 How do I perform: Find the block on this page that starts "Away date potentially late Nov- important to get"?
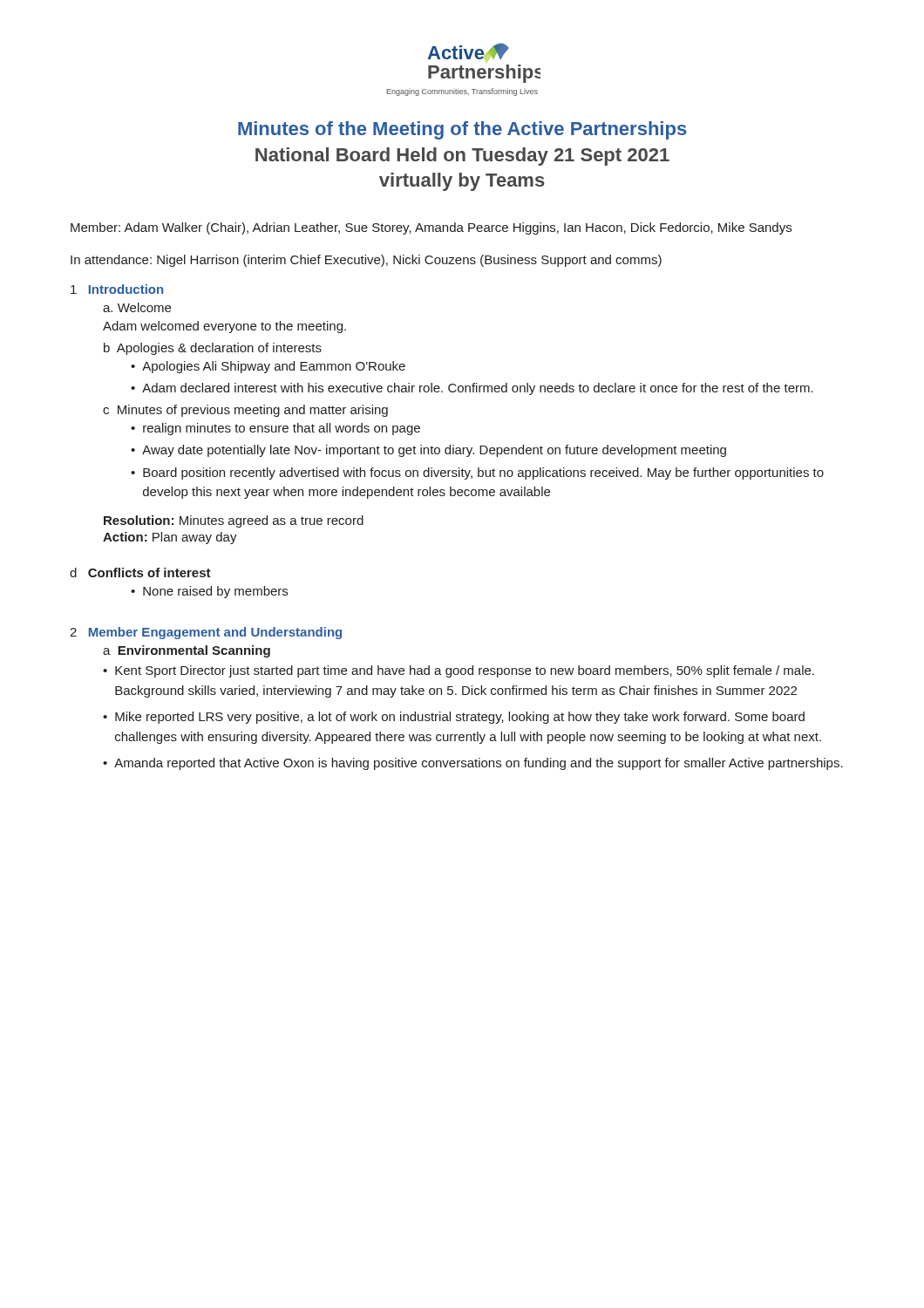pos(435,450)
